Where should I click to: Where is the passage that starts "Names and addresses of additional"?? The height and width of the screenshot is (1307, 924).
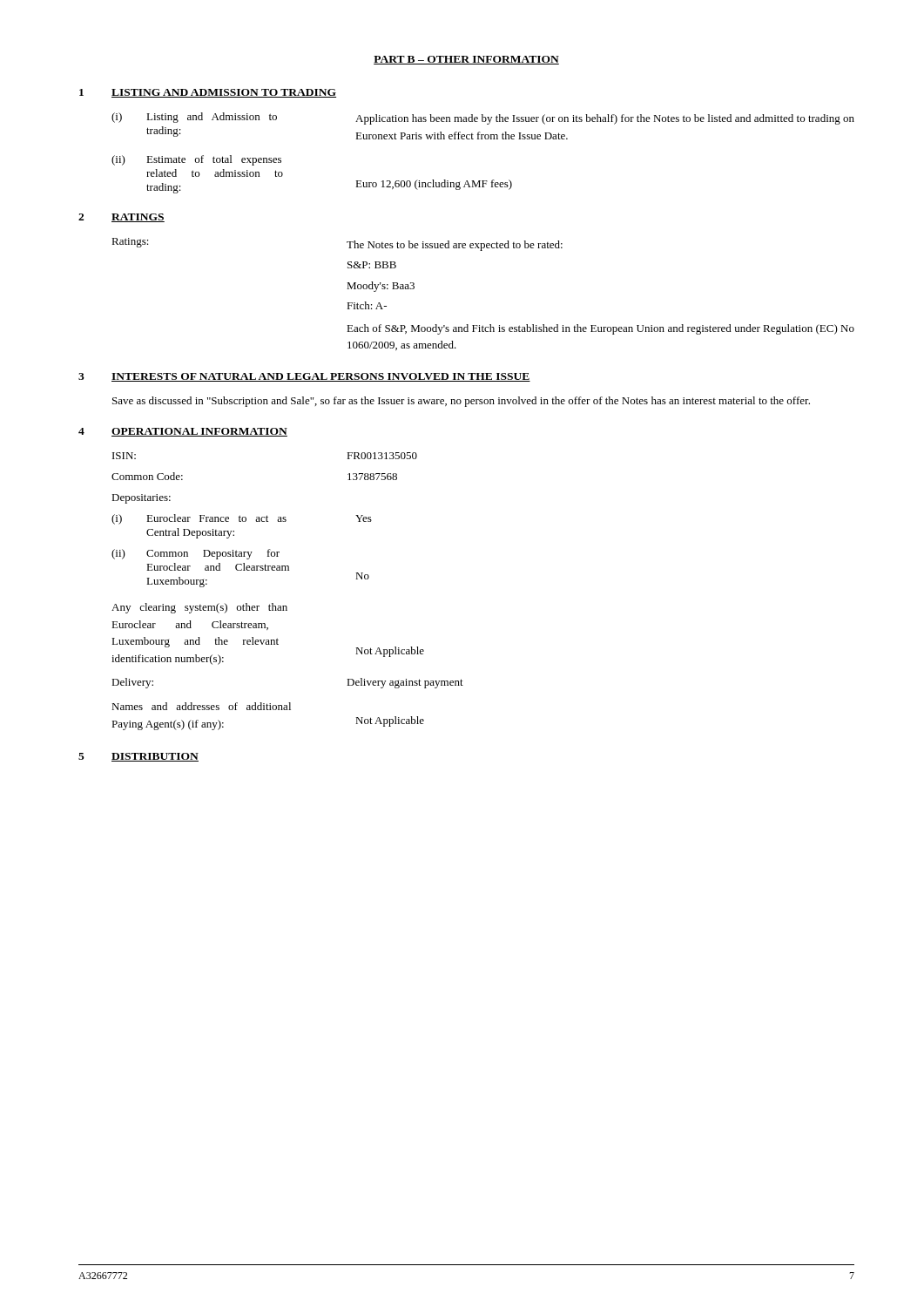pos(201,706)
